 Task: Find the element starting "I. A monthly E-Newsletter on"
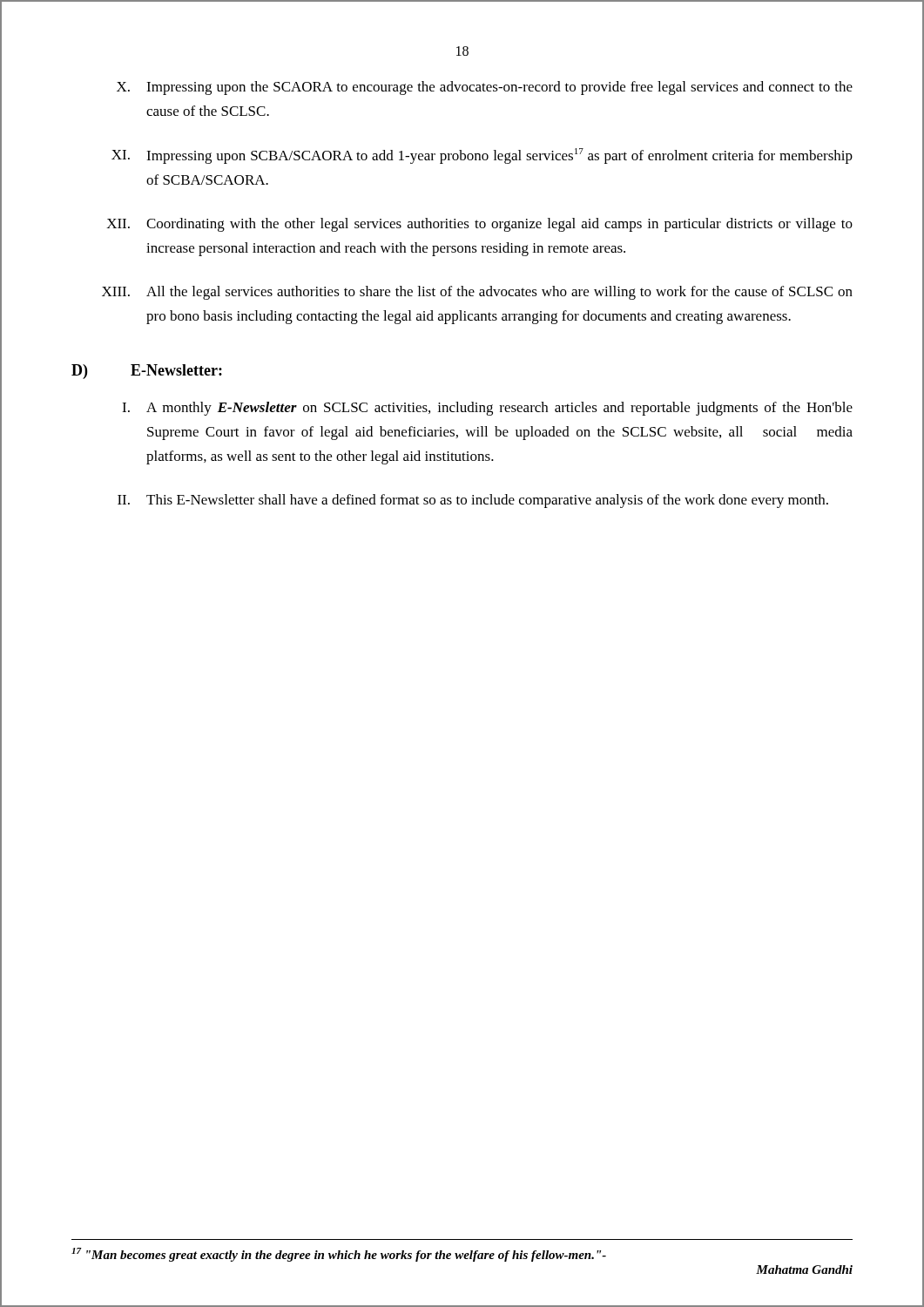[x=462, y=432]
